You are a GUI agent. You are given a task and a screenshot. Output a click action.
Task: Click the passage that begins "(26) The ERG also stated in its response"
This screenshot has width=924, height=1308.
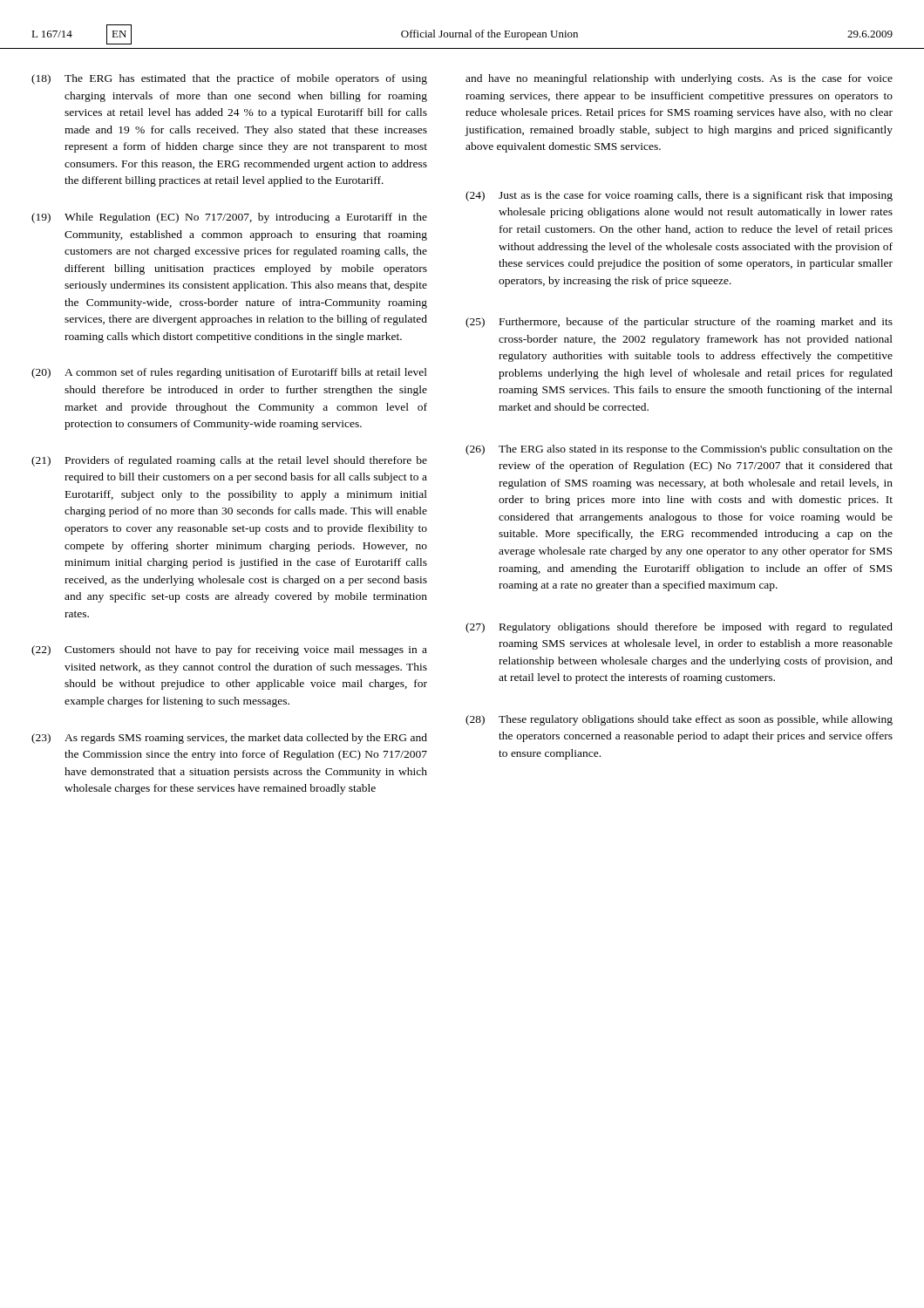pos(679,517)
